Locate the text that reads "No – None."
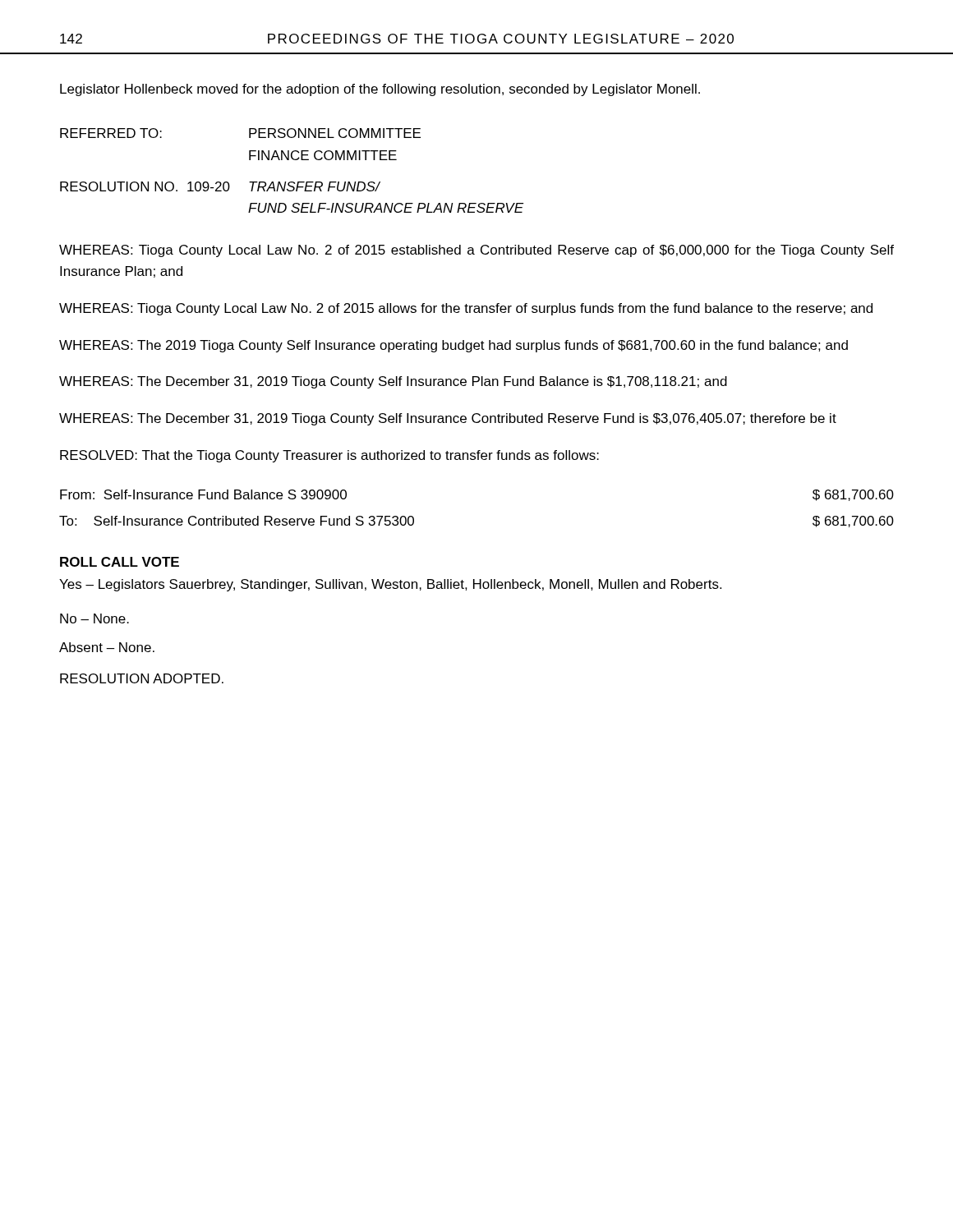Image resolution: width=953 pixels, height=1232 pixels. coord(94,619)
